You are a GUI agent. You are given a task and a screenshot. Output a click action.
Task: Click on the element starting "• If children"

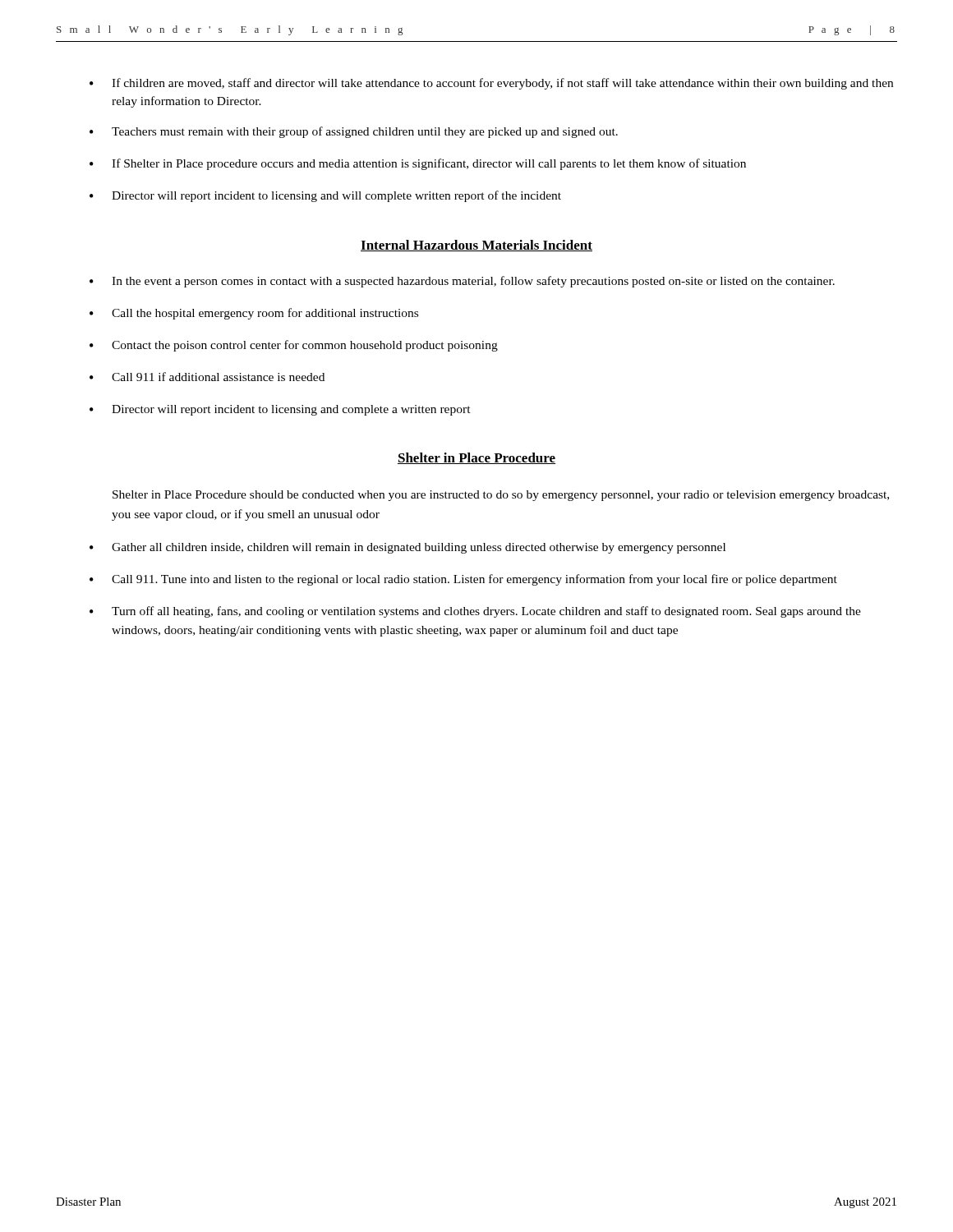493,92
